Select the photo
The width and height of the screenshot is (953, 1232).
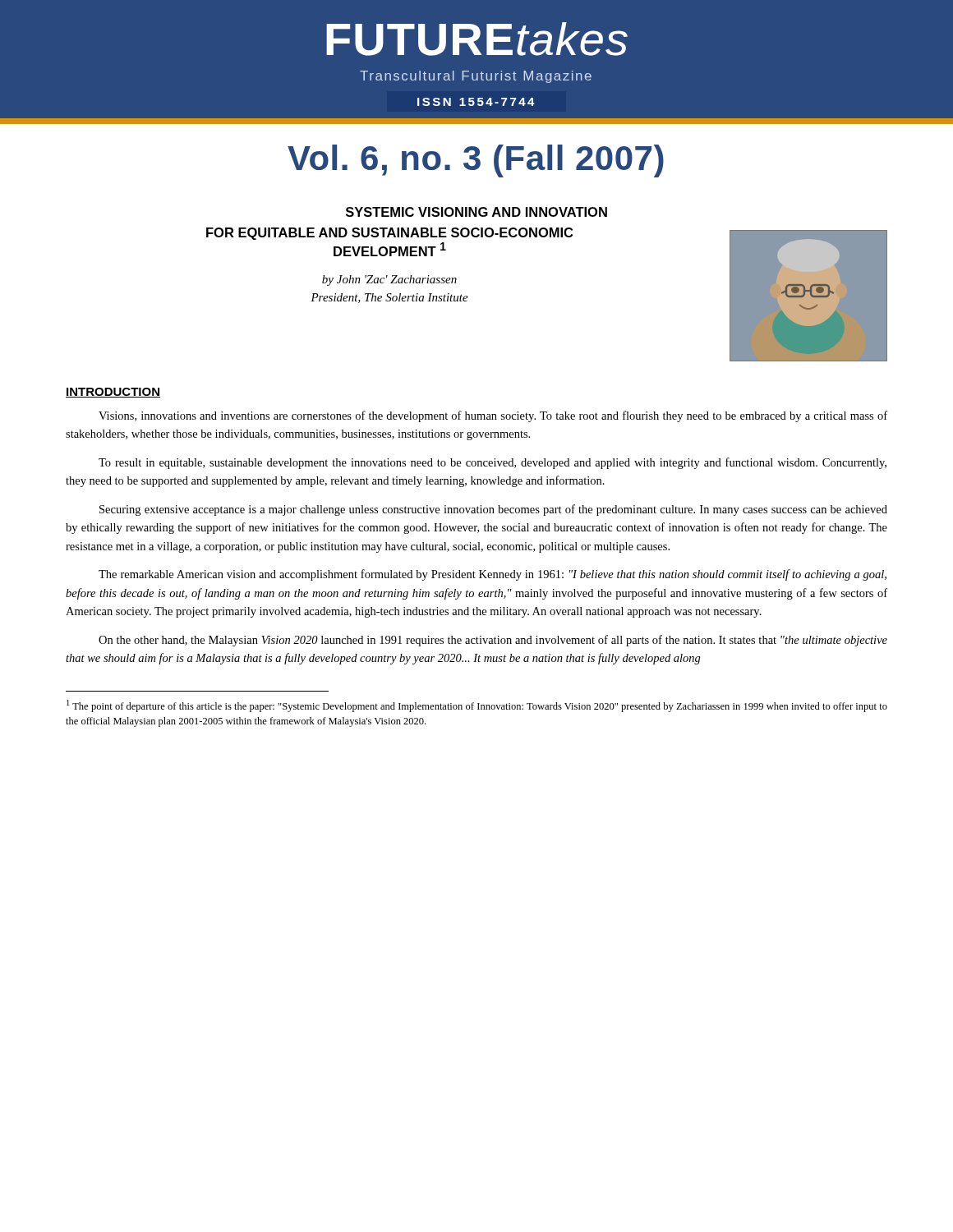pyautogui.click(x=808, y=296)
